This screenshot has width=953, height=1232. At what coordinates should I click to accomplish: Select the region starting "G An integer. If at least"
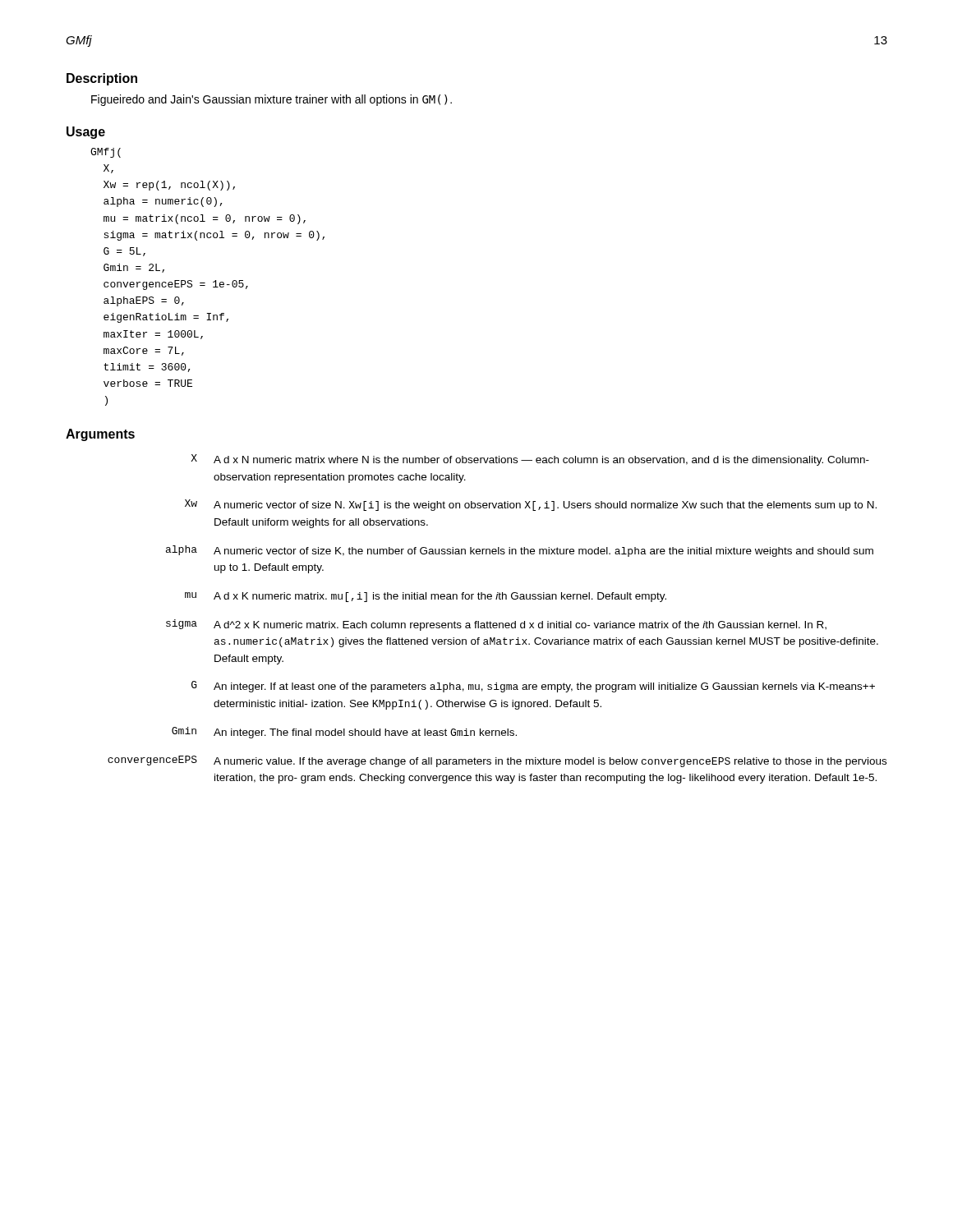[476, 696]
